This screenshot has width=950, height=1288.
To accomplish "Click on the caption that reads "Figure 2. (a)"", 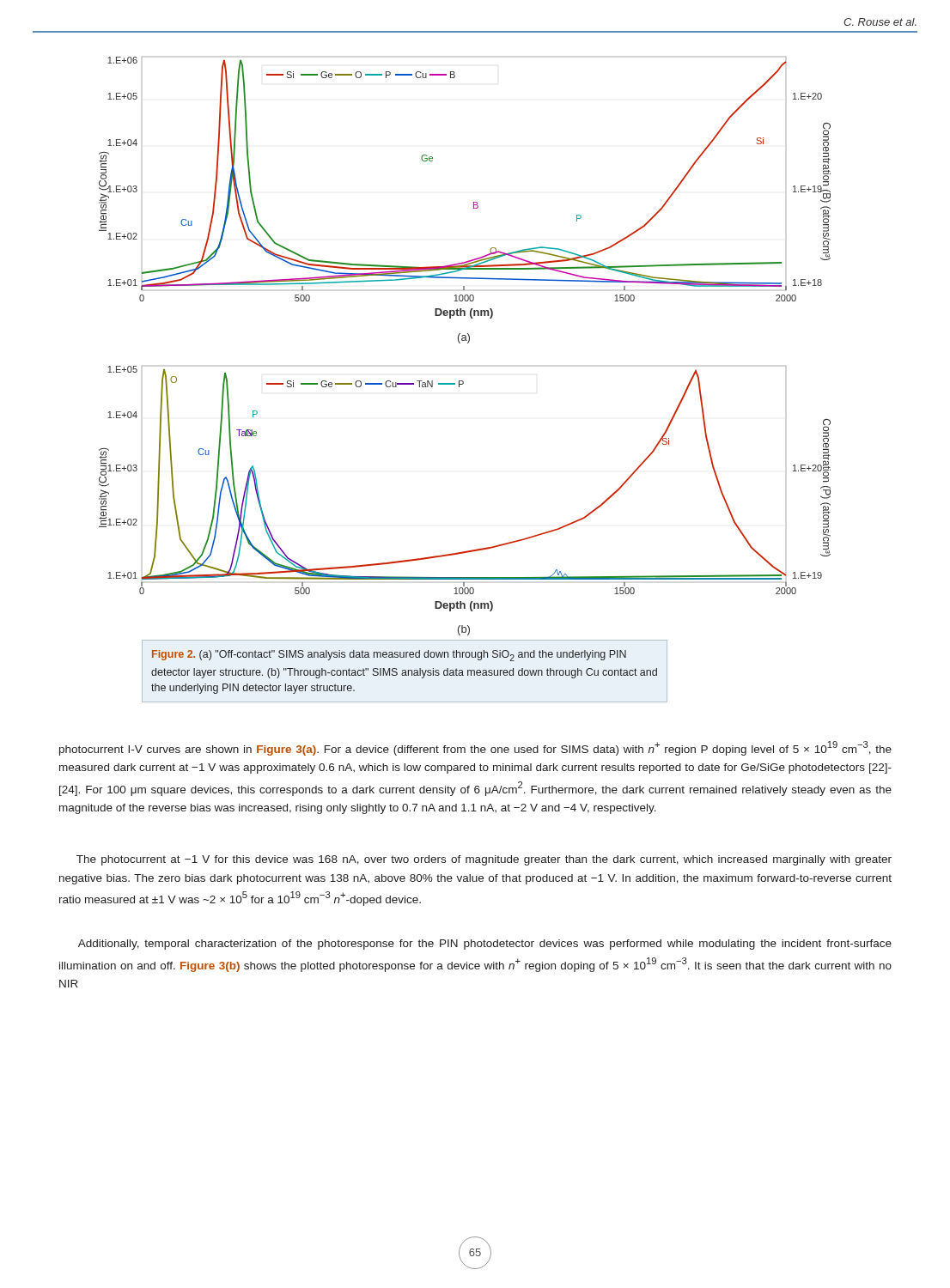I will coord(404,671).
